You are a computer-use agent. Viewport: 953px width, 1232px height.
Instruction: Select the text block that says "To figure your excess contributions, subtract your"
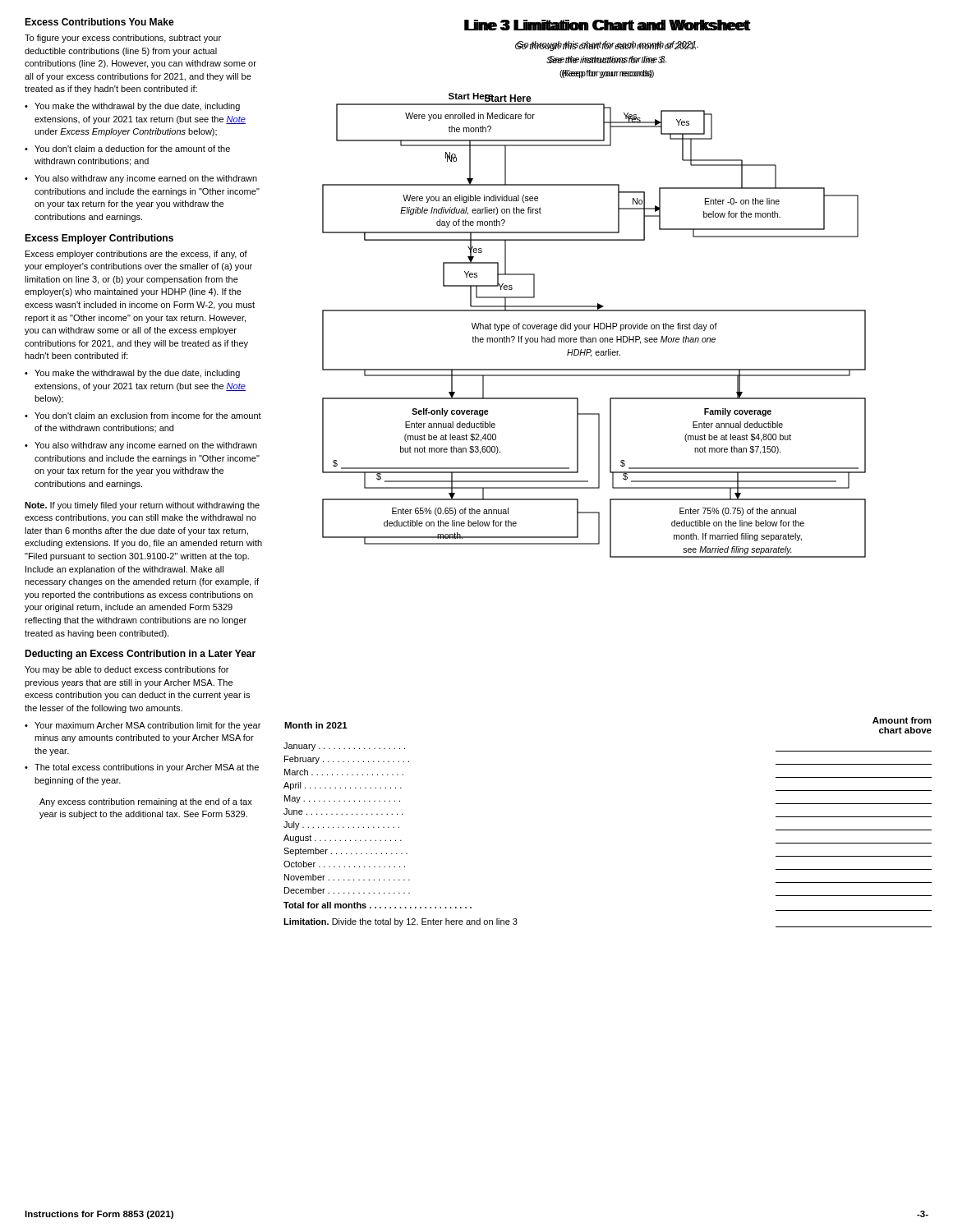[140, 63]
